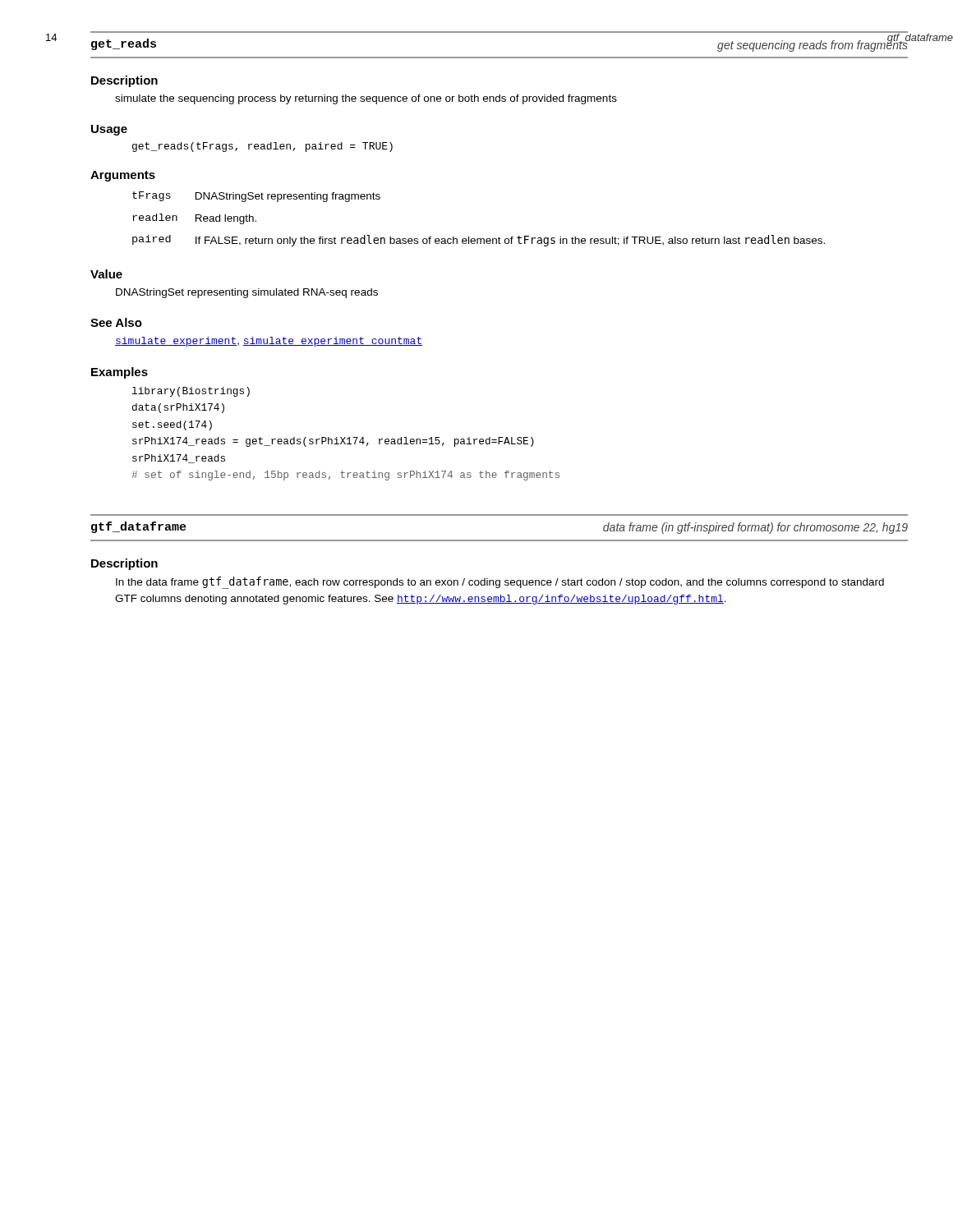The width and height of the screenshot is (953, 1232).
Task: Navigate to the region starting "get sequencing reads"
Action: 813,45
